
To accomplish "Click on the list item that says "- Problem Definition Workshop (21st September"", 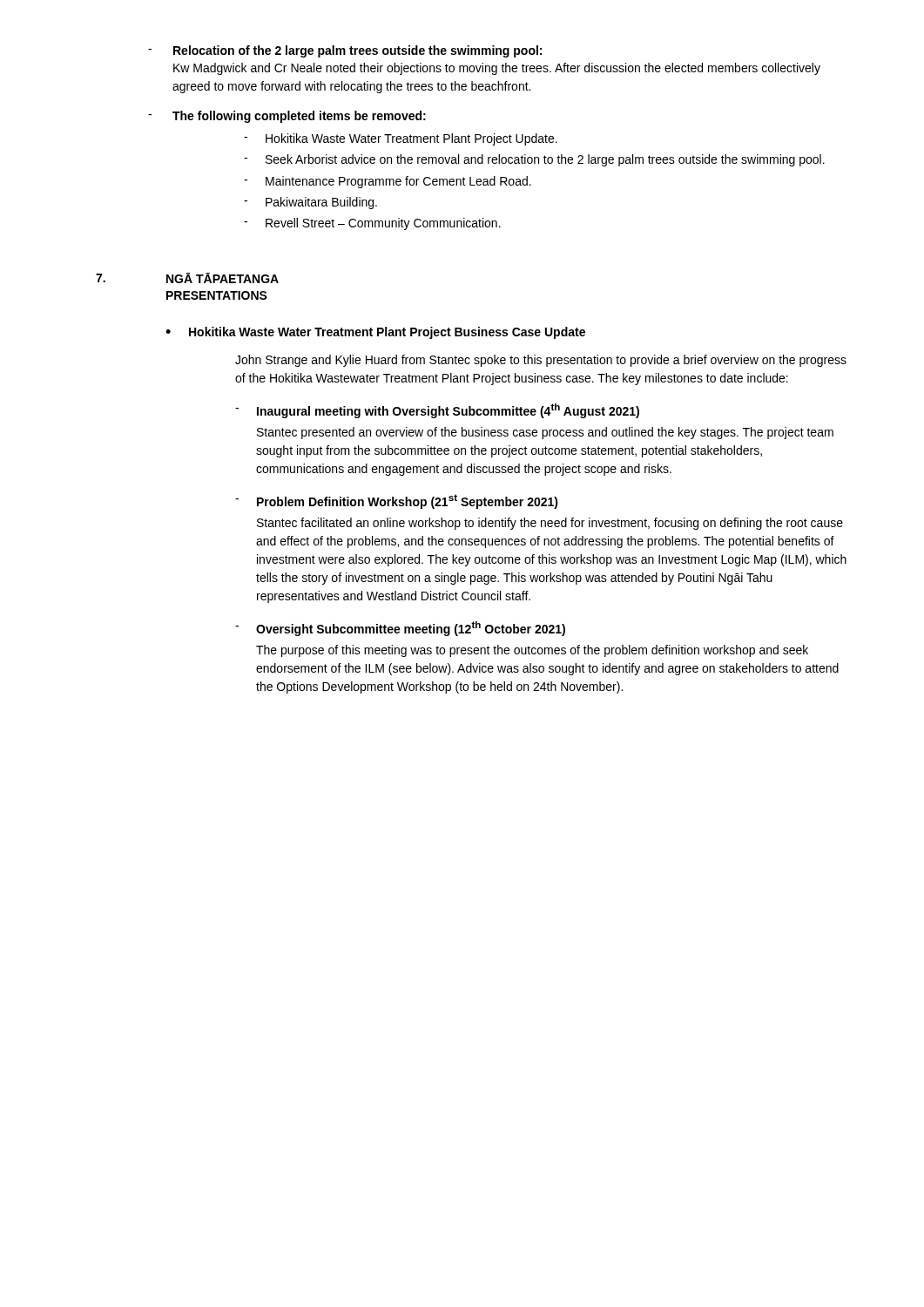I will point(545,548).
